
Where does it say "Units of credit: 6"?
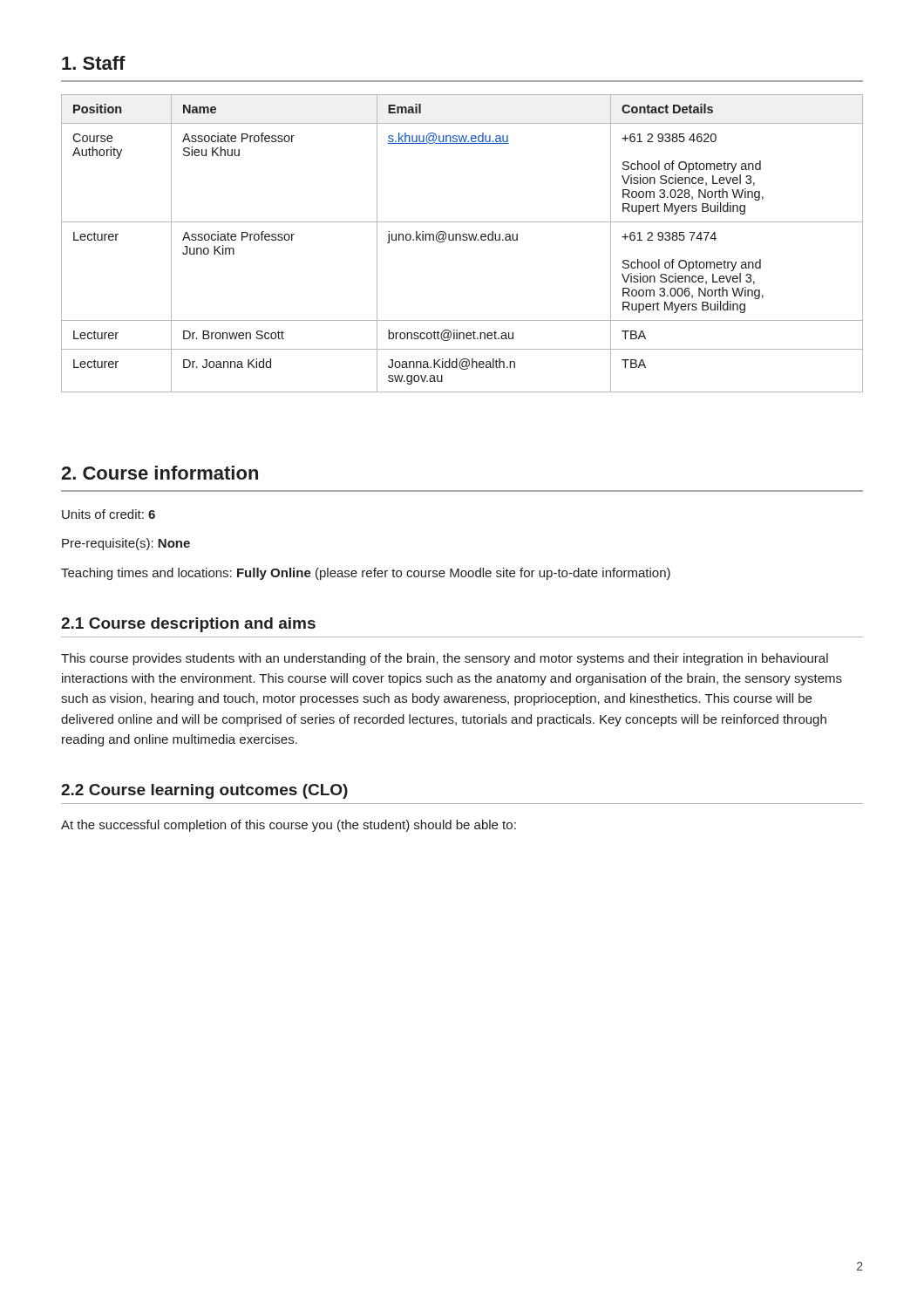click(x=108, y=514)
